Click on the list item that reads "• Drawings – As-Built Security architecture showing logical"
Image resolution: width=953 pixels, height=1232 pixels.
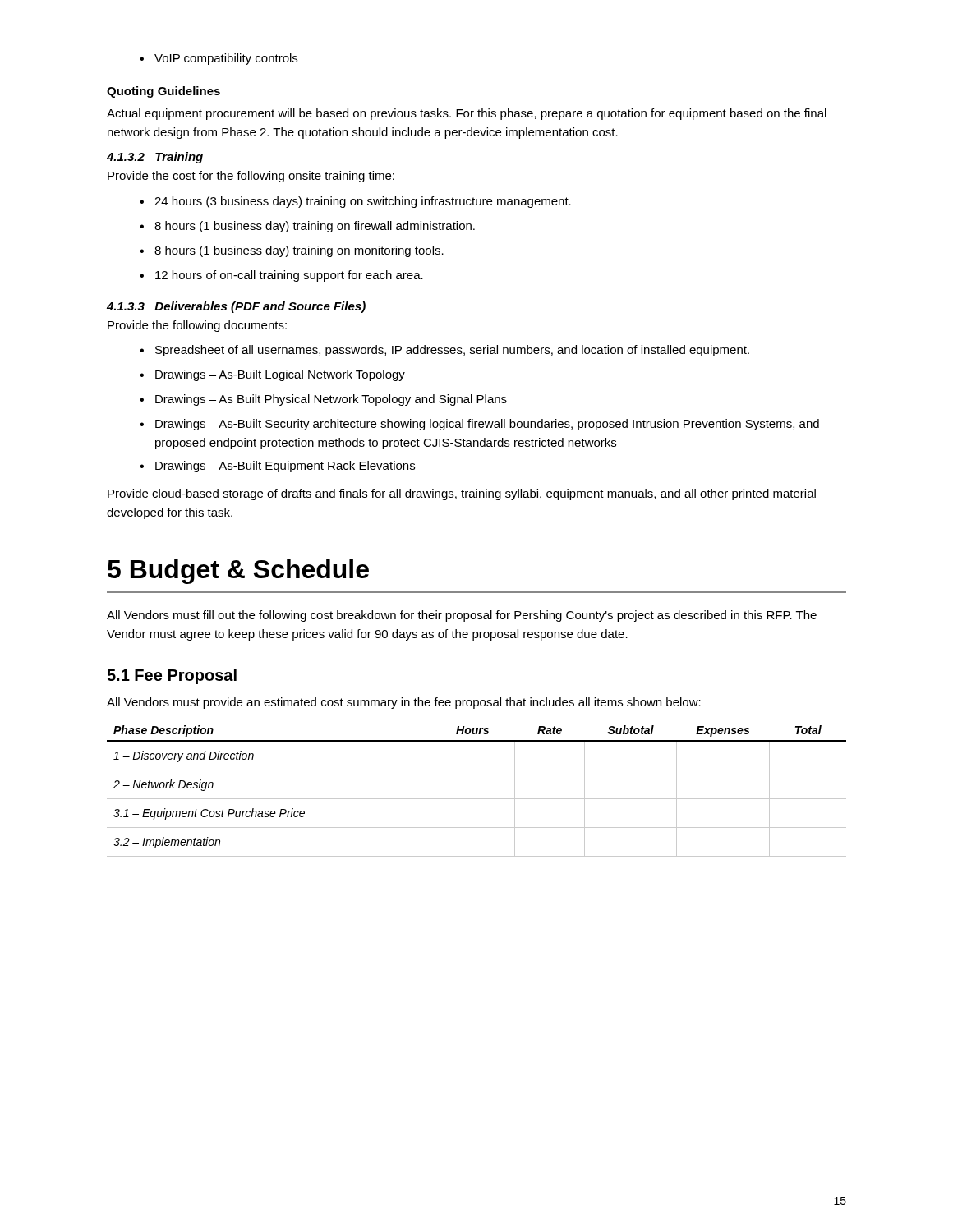point(493,433)
